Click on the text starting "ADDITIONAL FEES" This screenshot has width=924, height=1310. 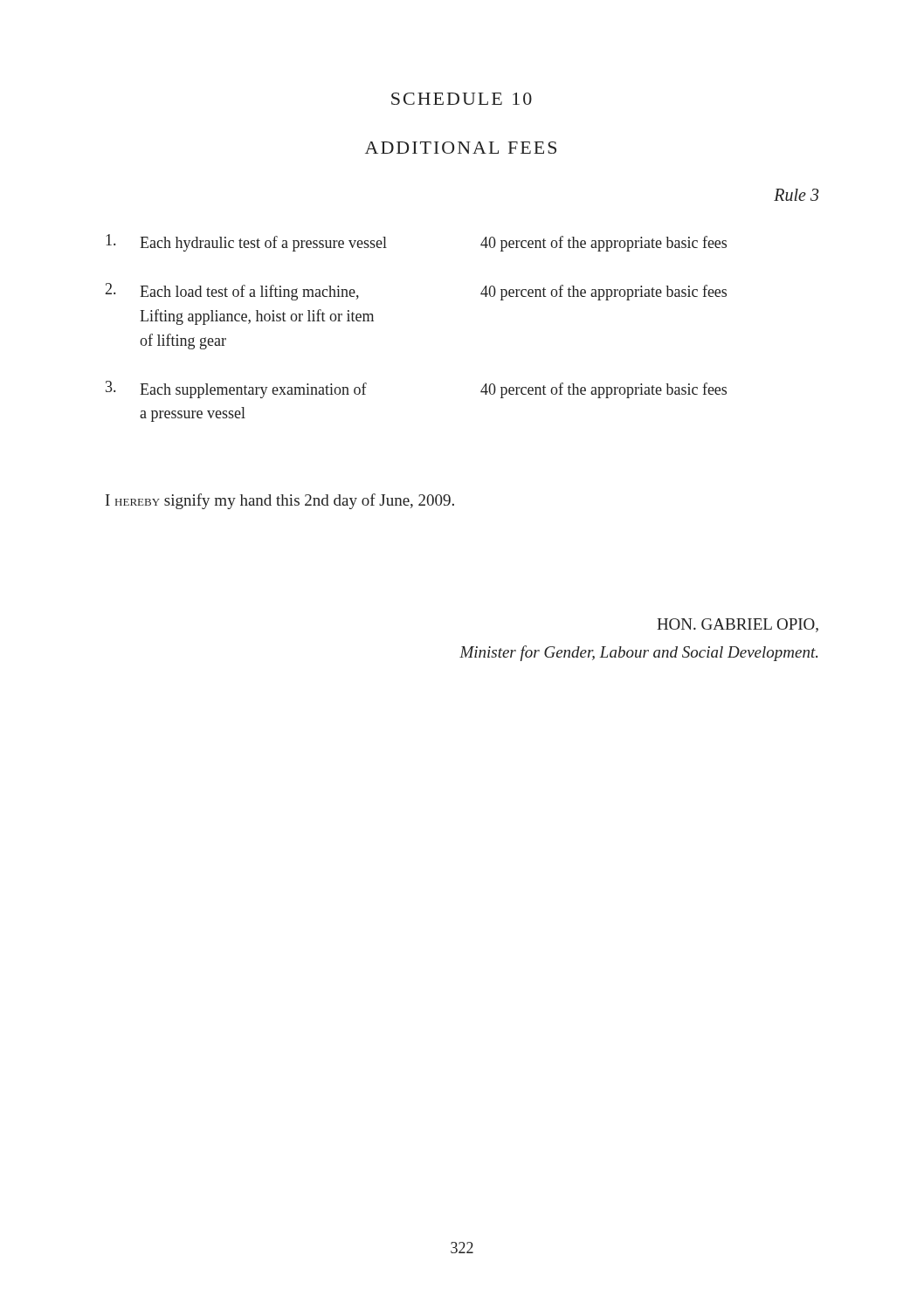click(x=462, y=148)
